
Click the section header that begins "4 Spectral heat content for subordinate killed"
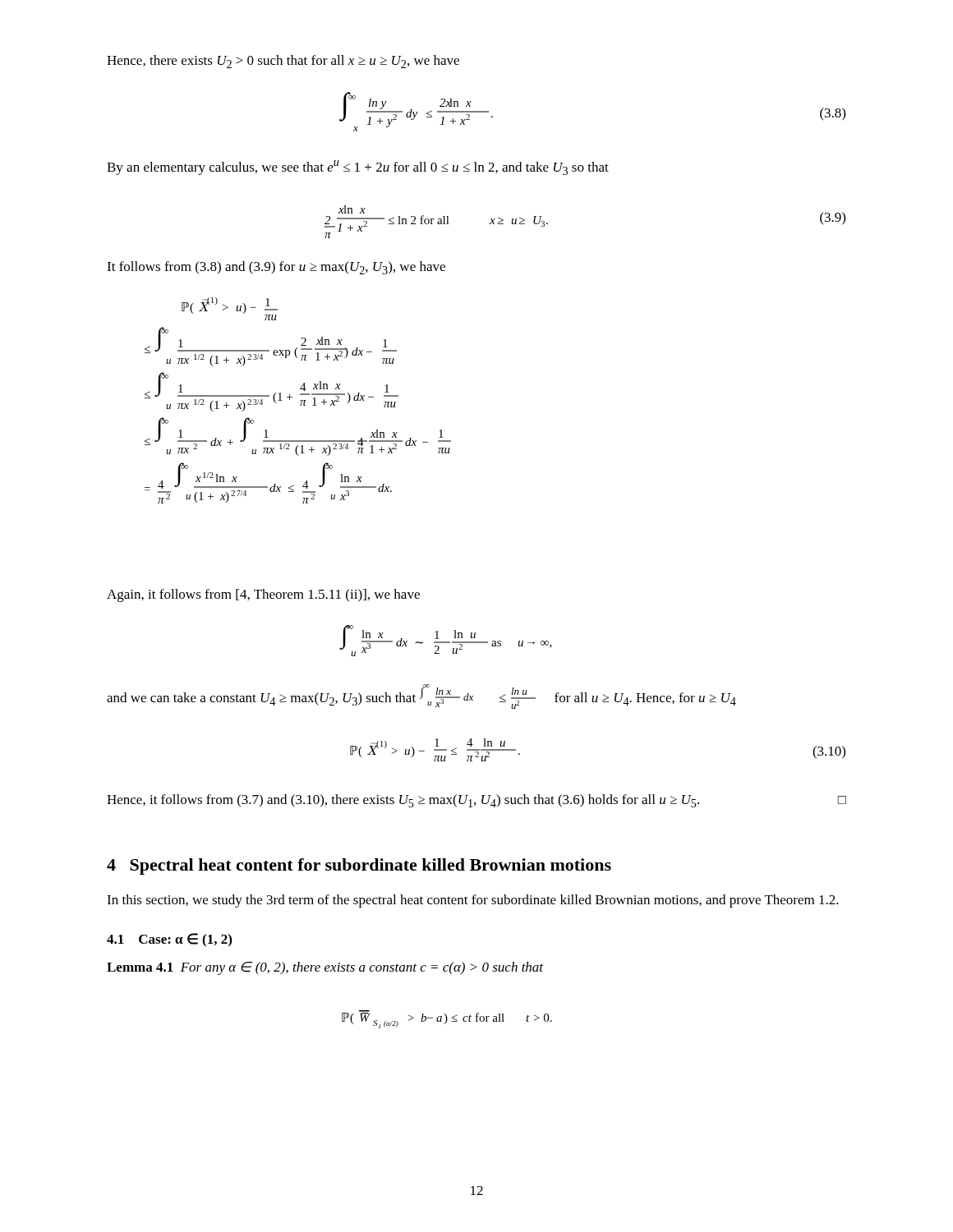pos(359,865)
